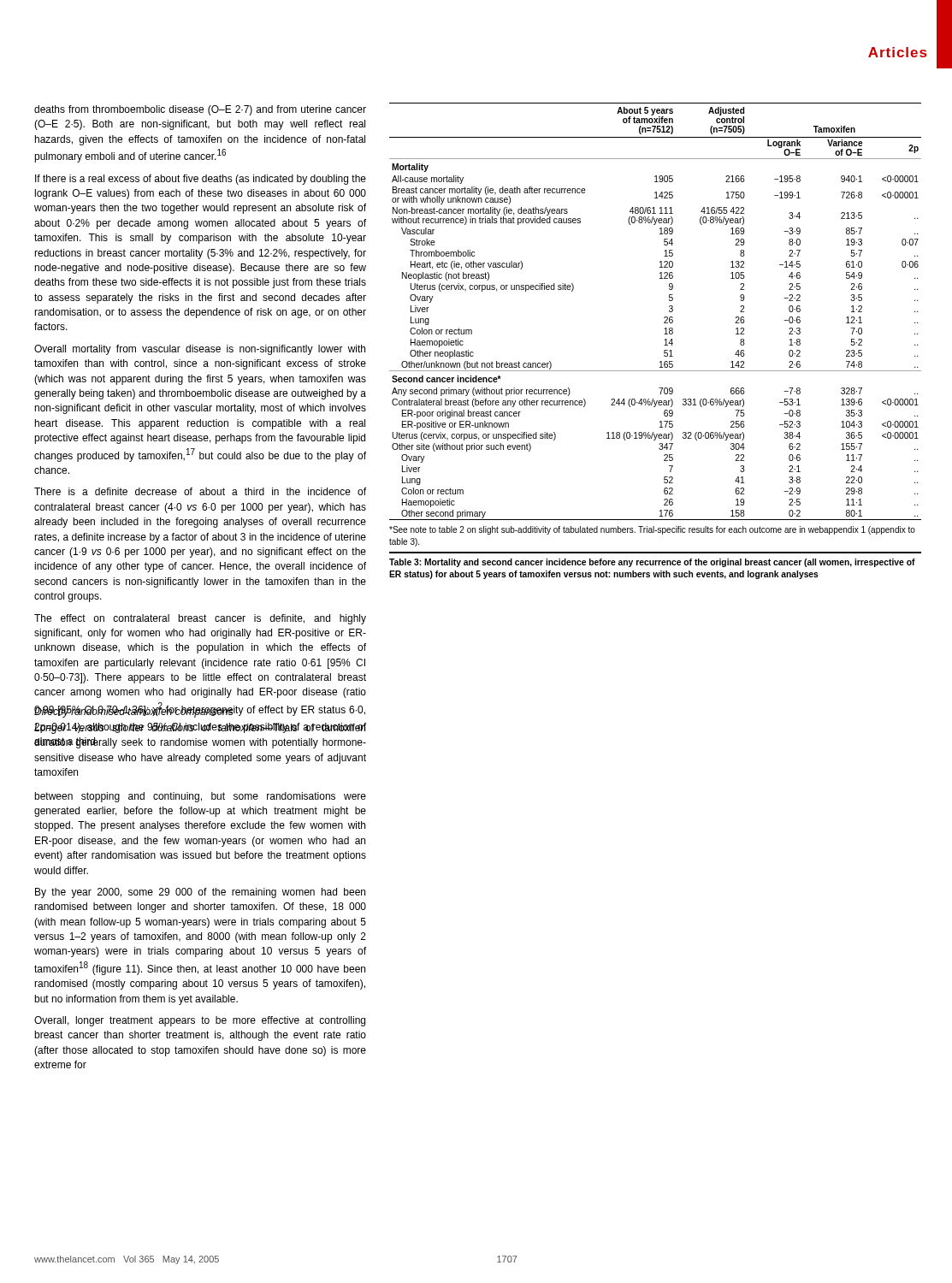
Task: Click on the text block containing "Longer versus shorter"
Action: pyautogui.click(x=200, y=897)
